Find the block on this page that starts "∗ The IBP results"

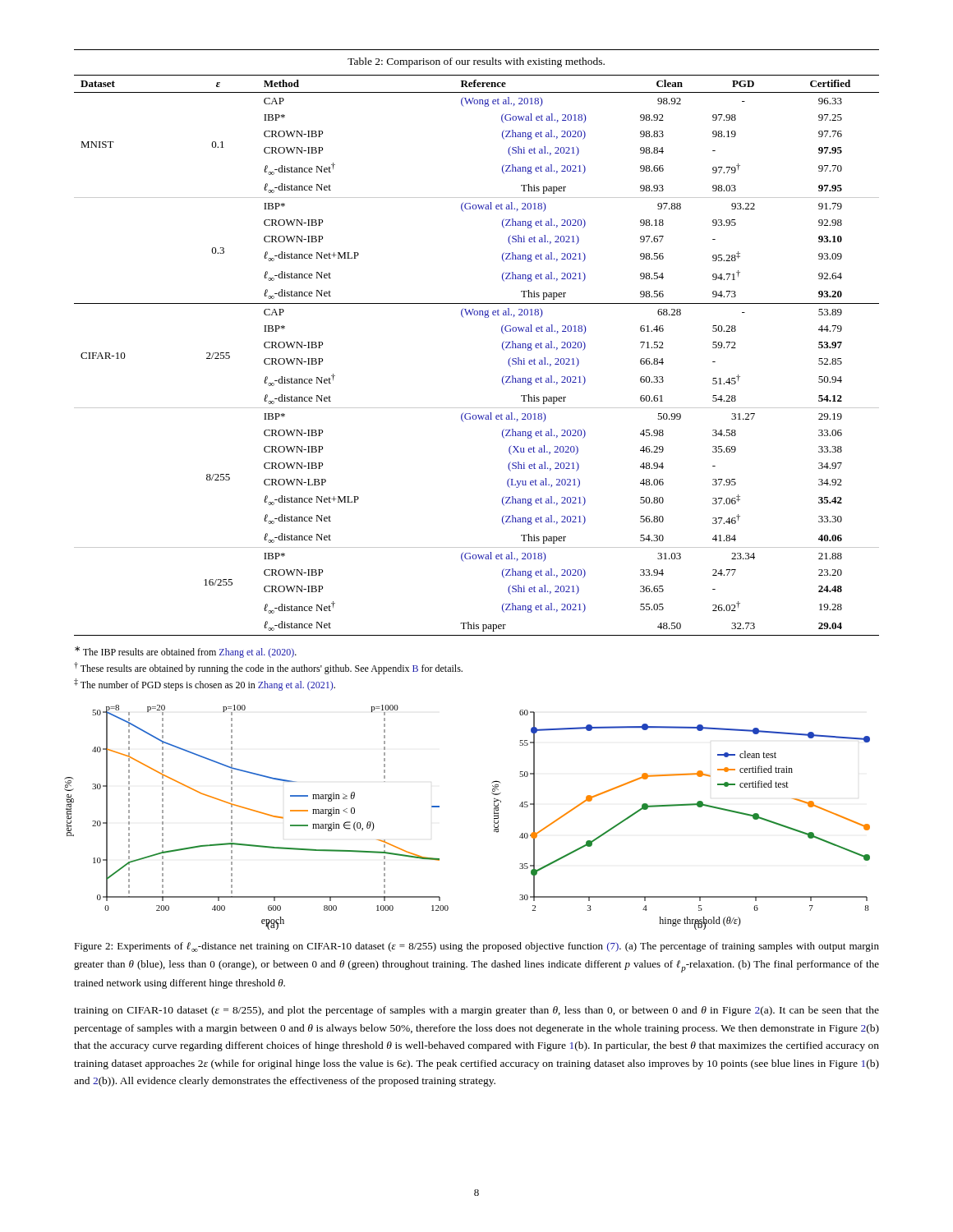(x=185, y=651)
